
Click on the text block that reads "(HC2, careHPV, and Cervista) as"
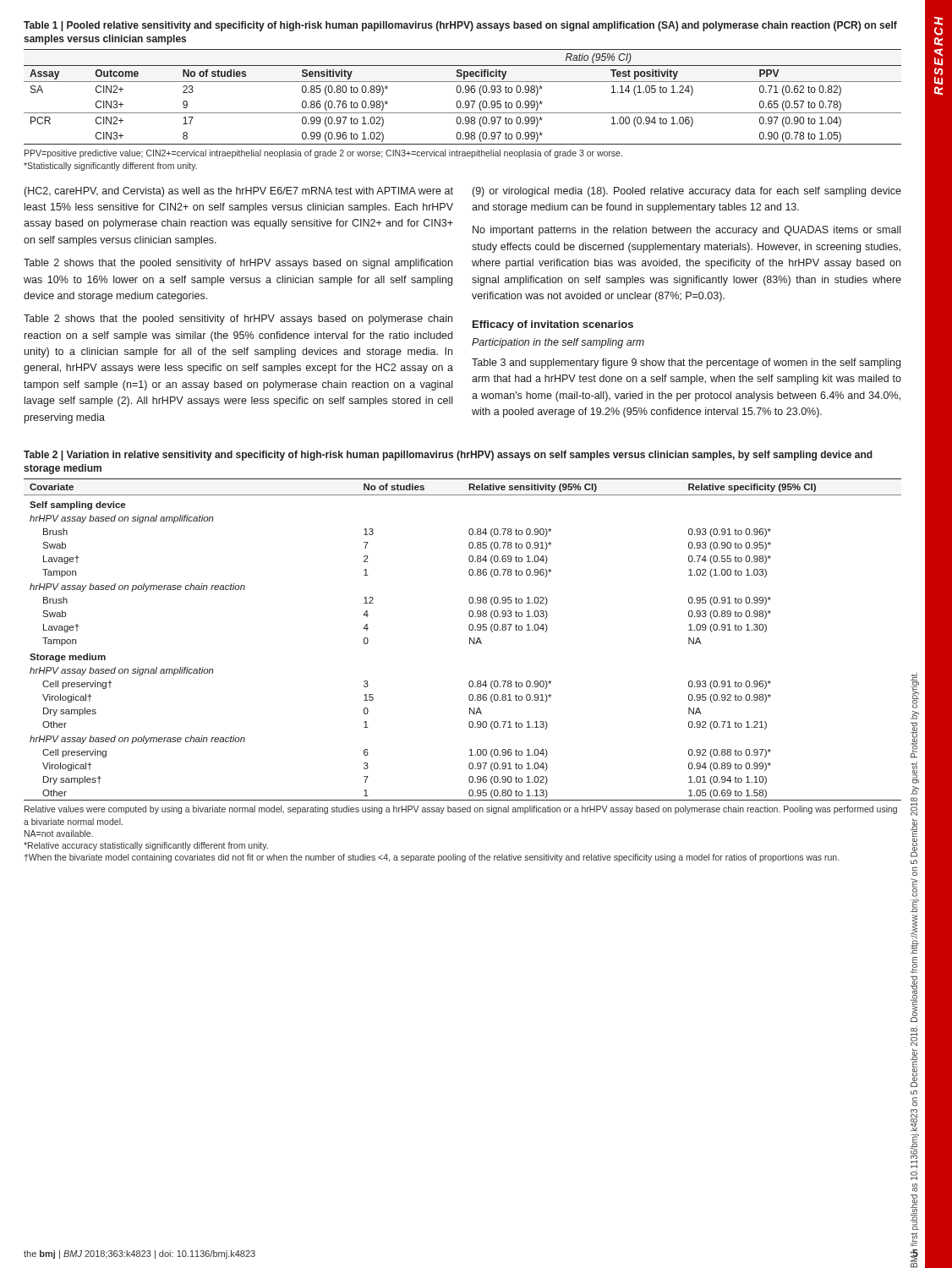coord(238,305)
